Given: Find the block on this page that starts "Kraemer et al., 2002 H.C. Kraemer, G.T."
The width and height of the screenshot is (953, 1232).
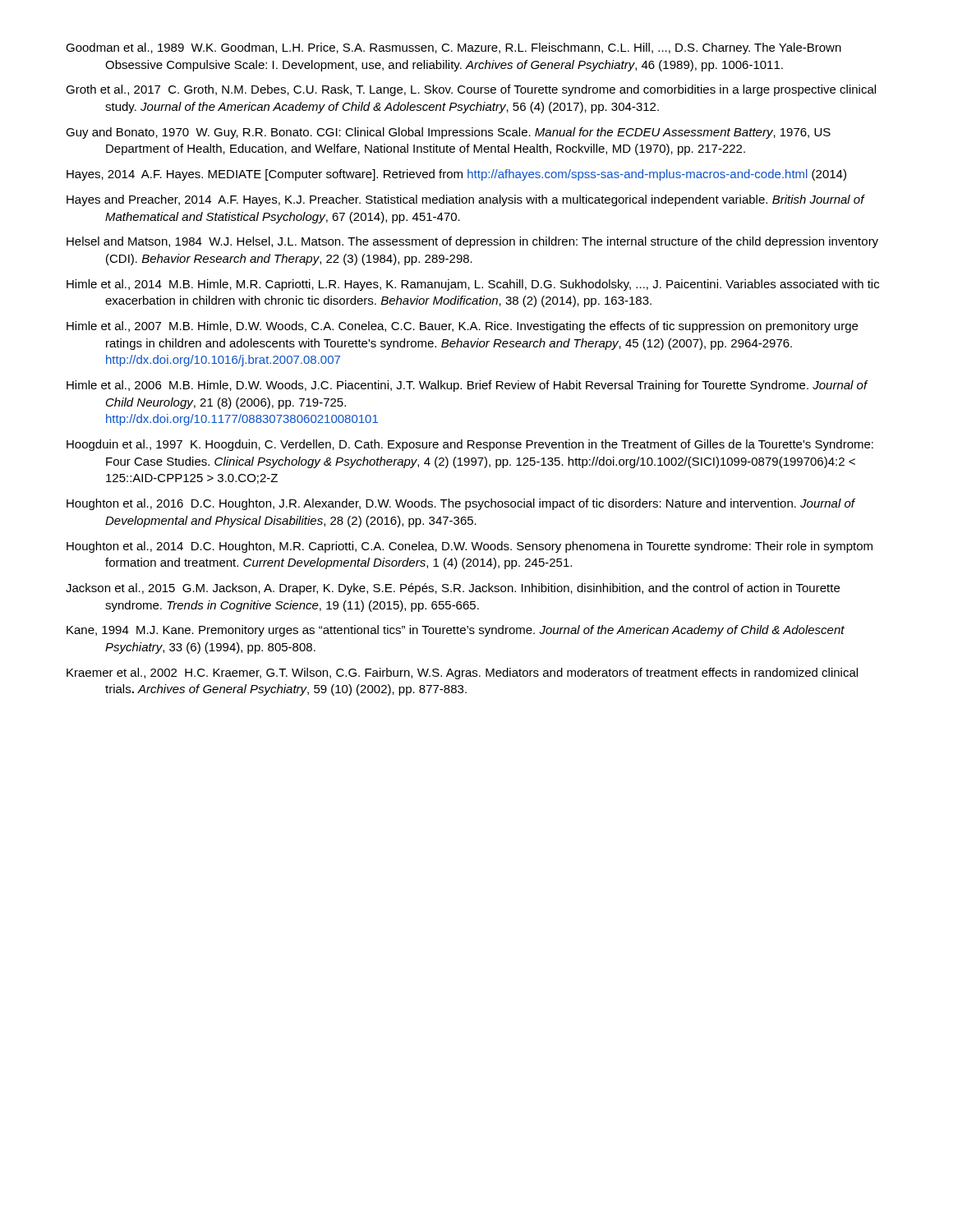Looking at the screenshot, I should pos(462,680).
